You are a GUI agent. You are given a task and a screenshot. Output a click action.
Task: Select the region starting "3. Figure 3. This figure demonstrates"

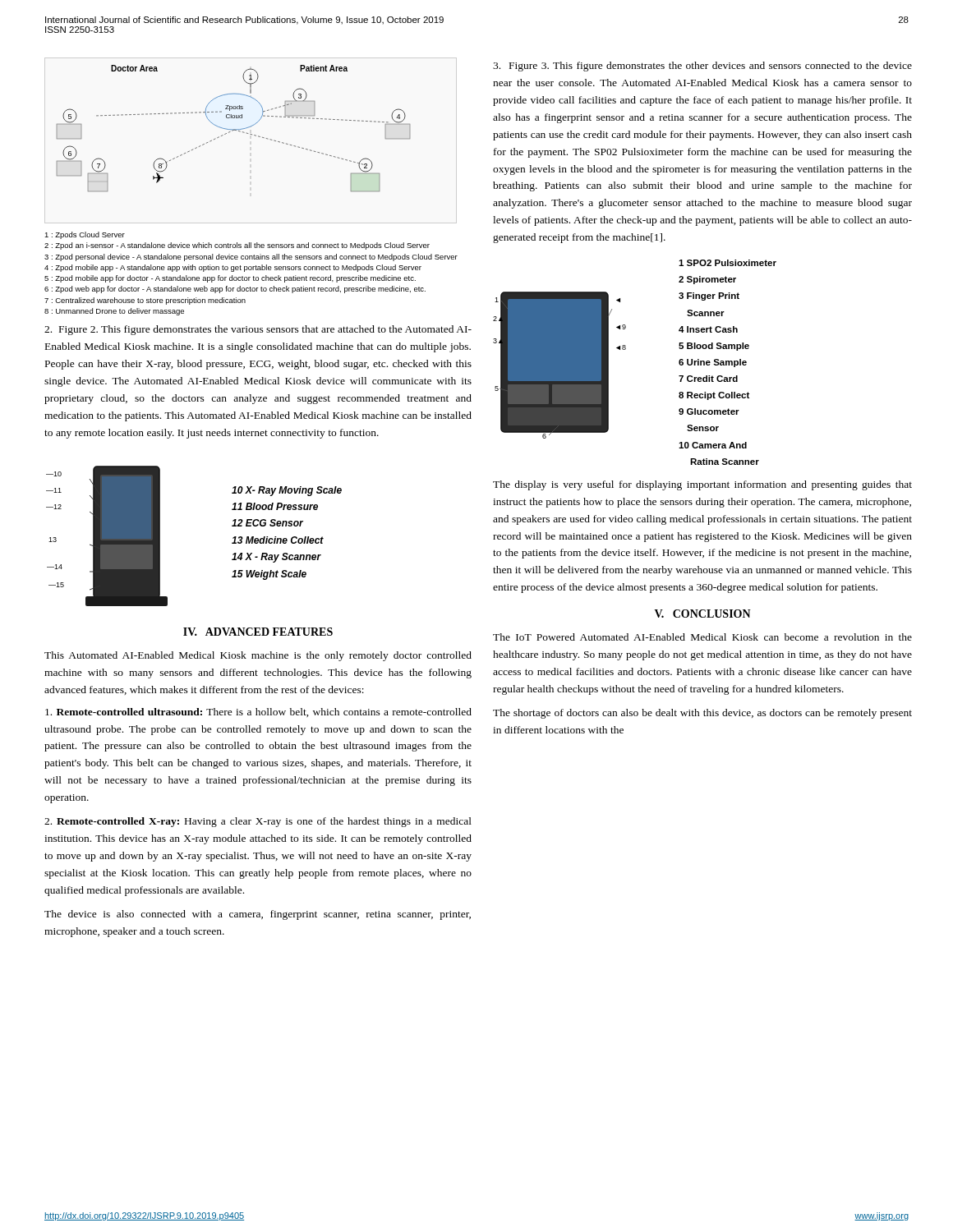(702, 151)
